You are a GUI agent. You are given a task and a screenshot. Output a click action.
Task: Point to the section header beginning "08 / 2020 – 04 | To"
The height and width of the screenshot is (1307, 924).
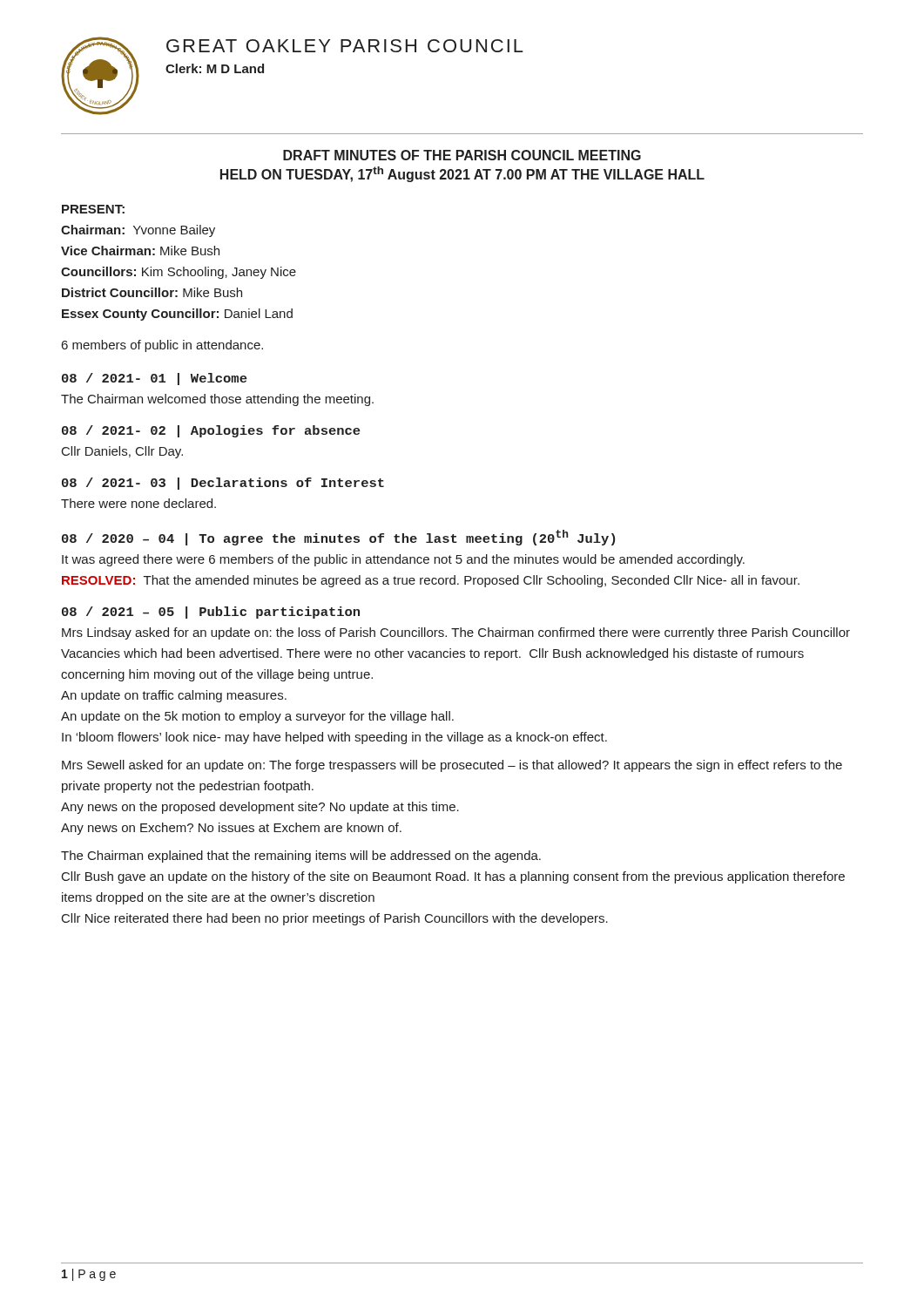coord(339,538)
